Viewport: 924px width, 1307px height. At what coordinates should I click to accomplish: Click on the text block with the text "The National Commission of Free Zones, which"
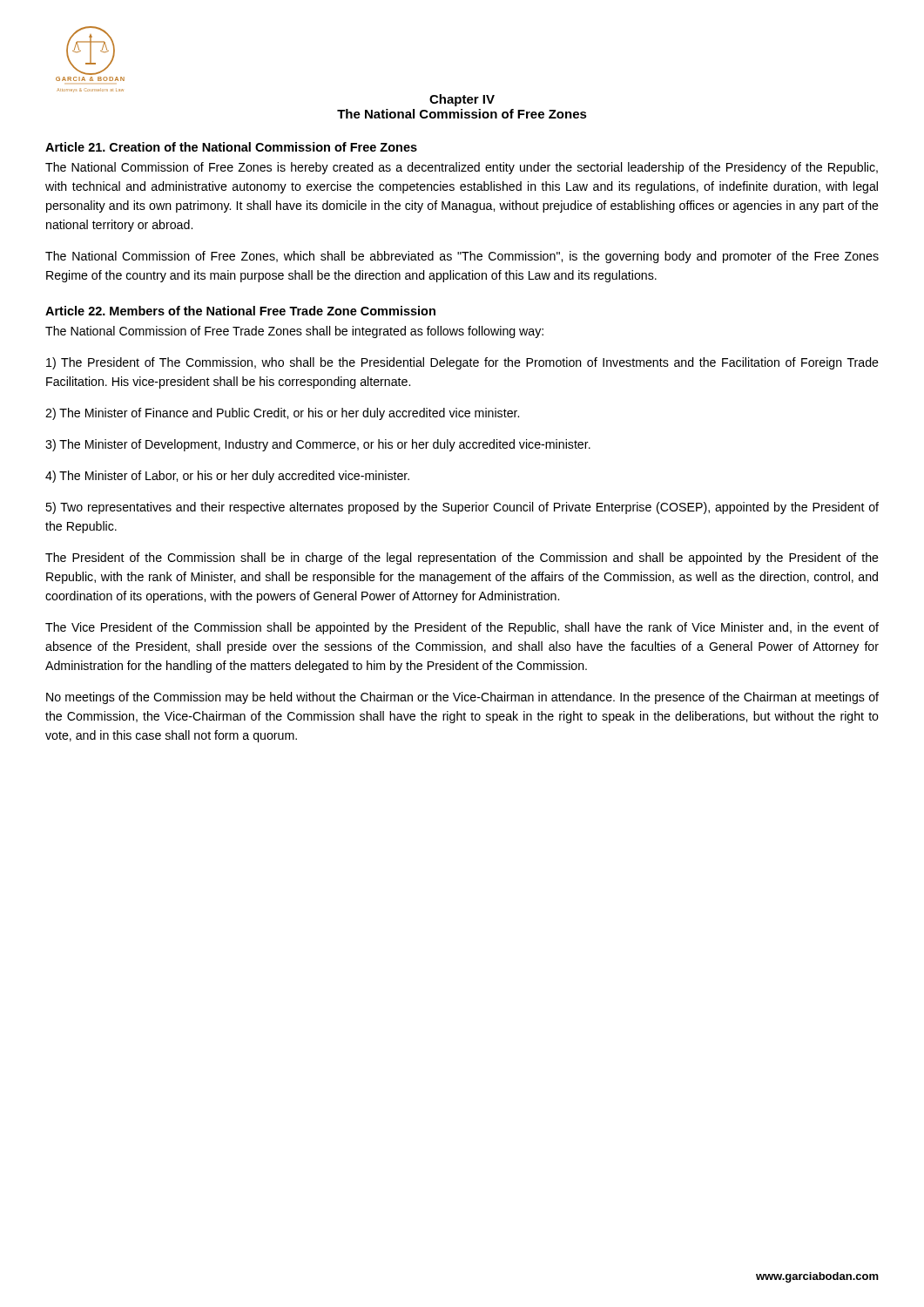pos(462,266)
